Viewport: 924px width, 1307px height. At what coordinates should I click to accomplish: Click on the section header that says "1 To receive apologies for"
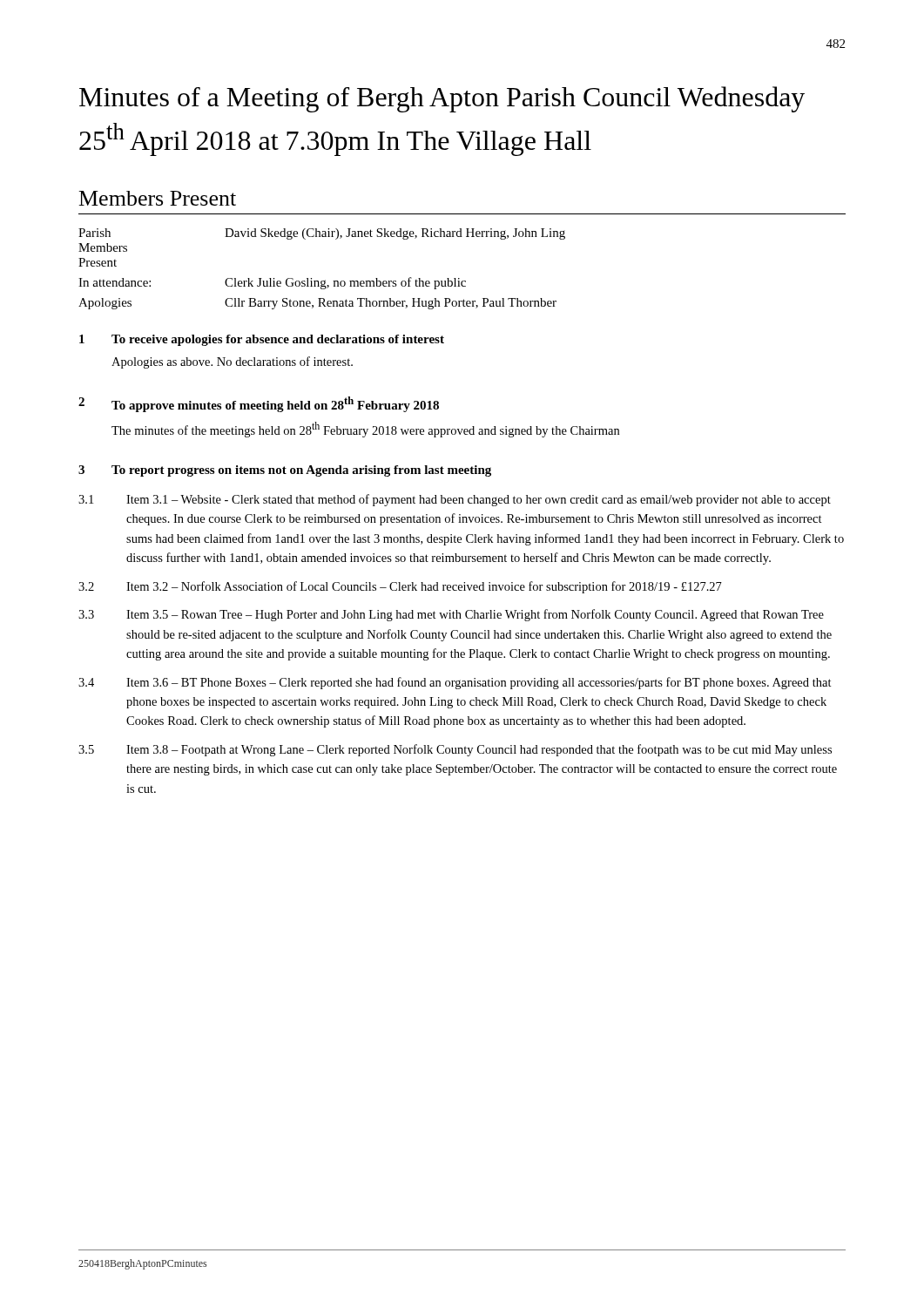[x=262, y=340]
